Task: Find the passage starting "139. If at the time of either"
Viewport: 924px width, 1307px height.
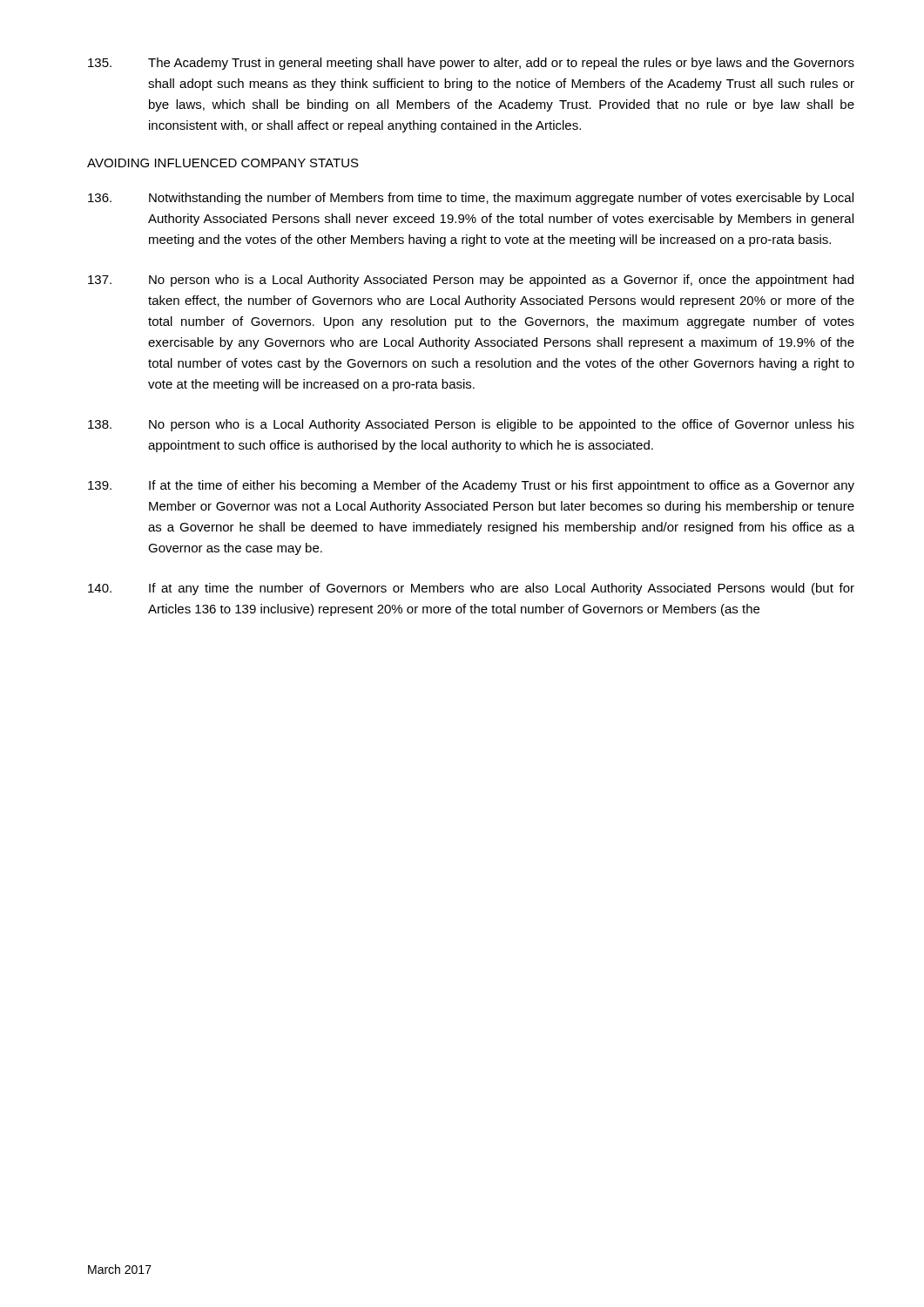Action: pos(471,517)
